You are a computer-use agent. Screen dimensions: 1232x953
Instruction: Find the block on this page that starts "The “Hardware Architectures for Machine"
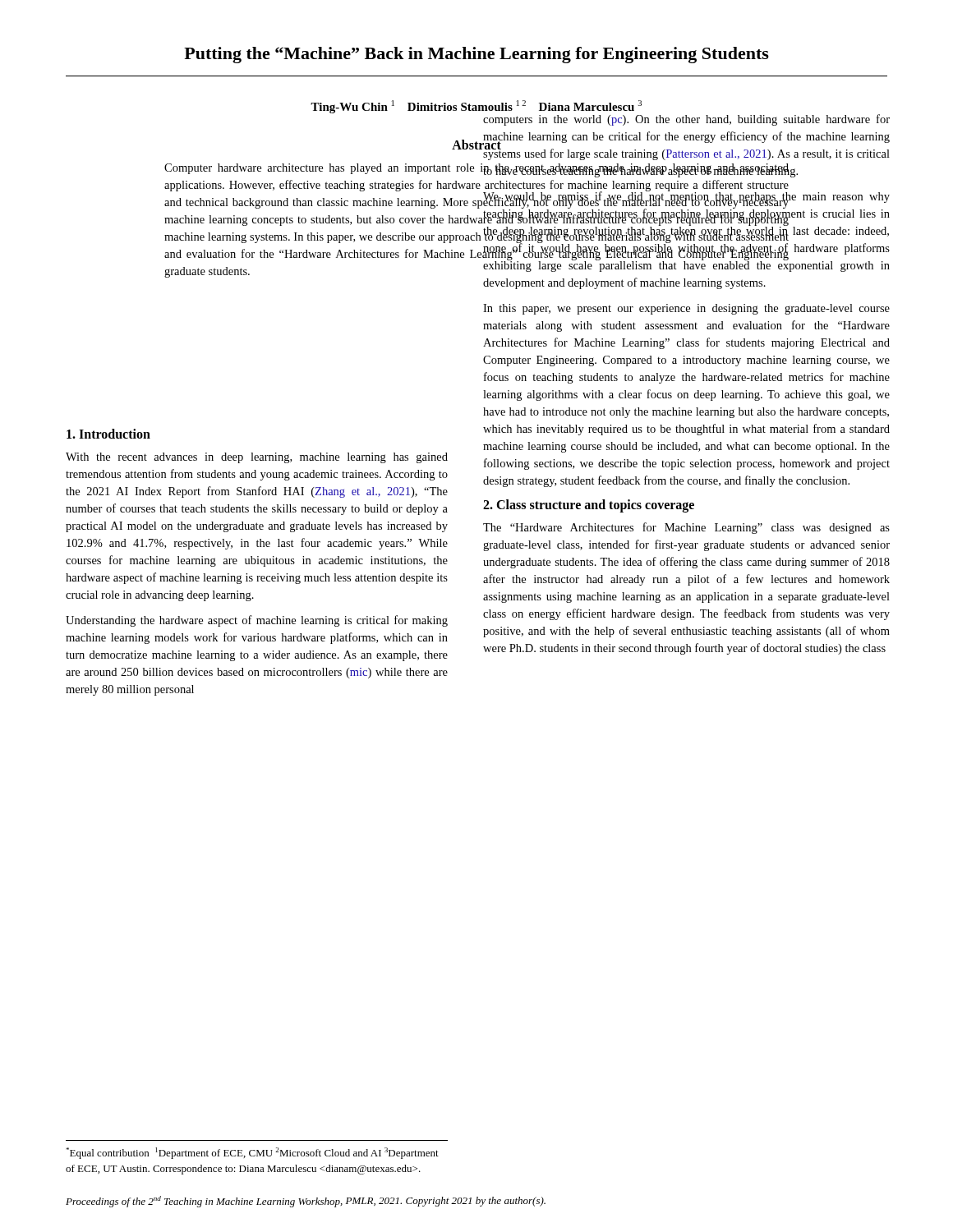686,588
